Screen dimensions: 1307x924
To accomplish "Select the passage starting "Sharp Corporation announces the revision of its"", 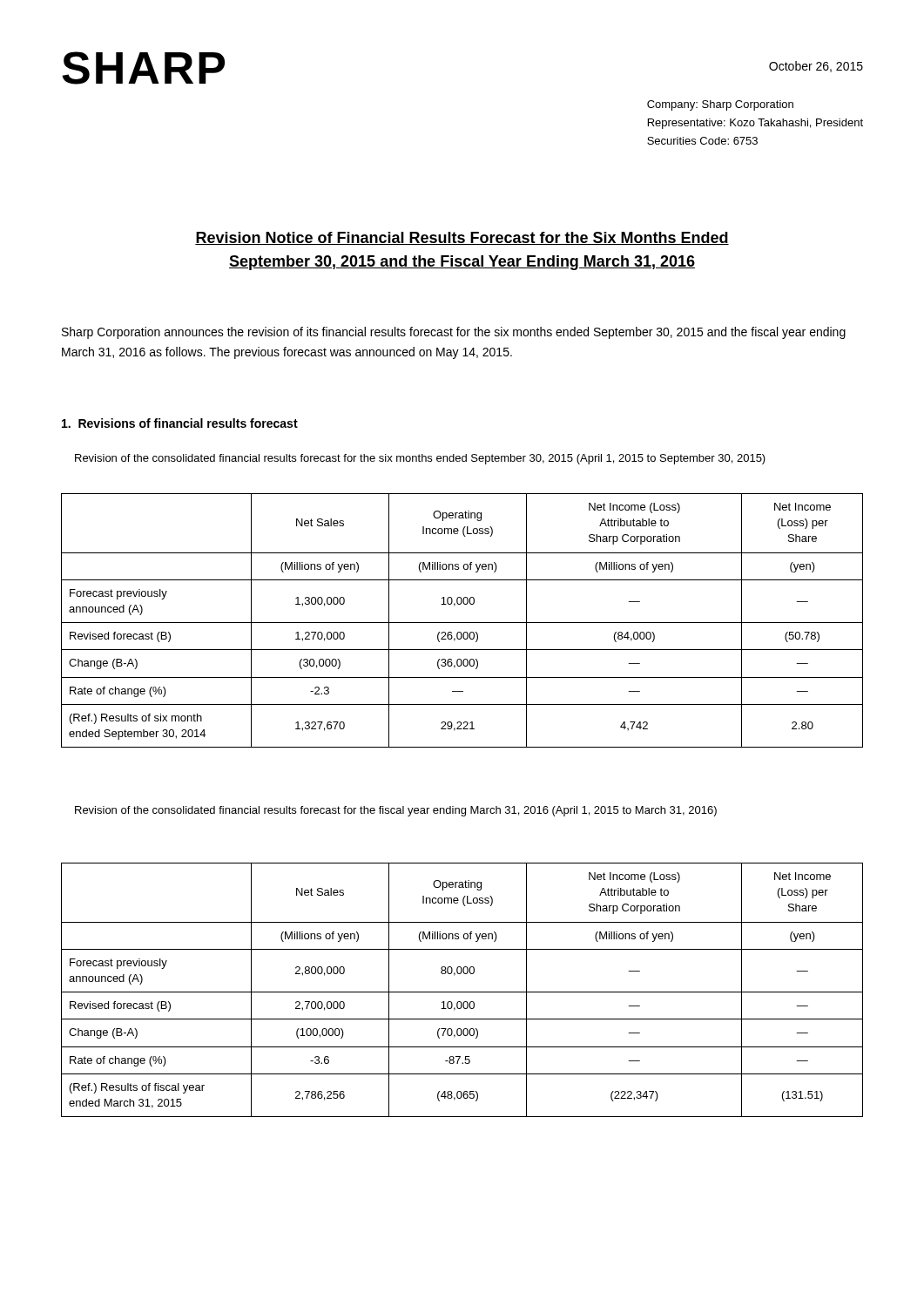I will point(453,342).
